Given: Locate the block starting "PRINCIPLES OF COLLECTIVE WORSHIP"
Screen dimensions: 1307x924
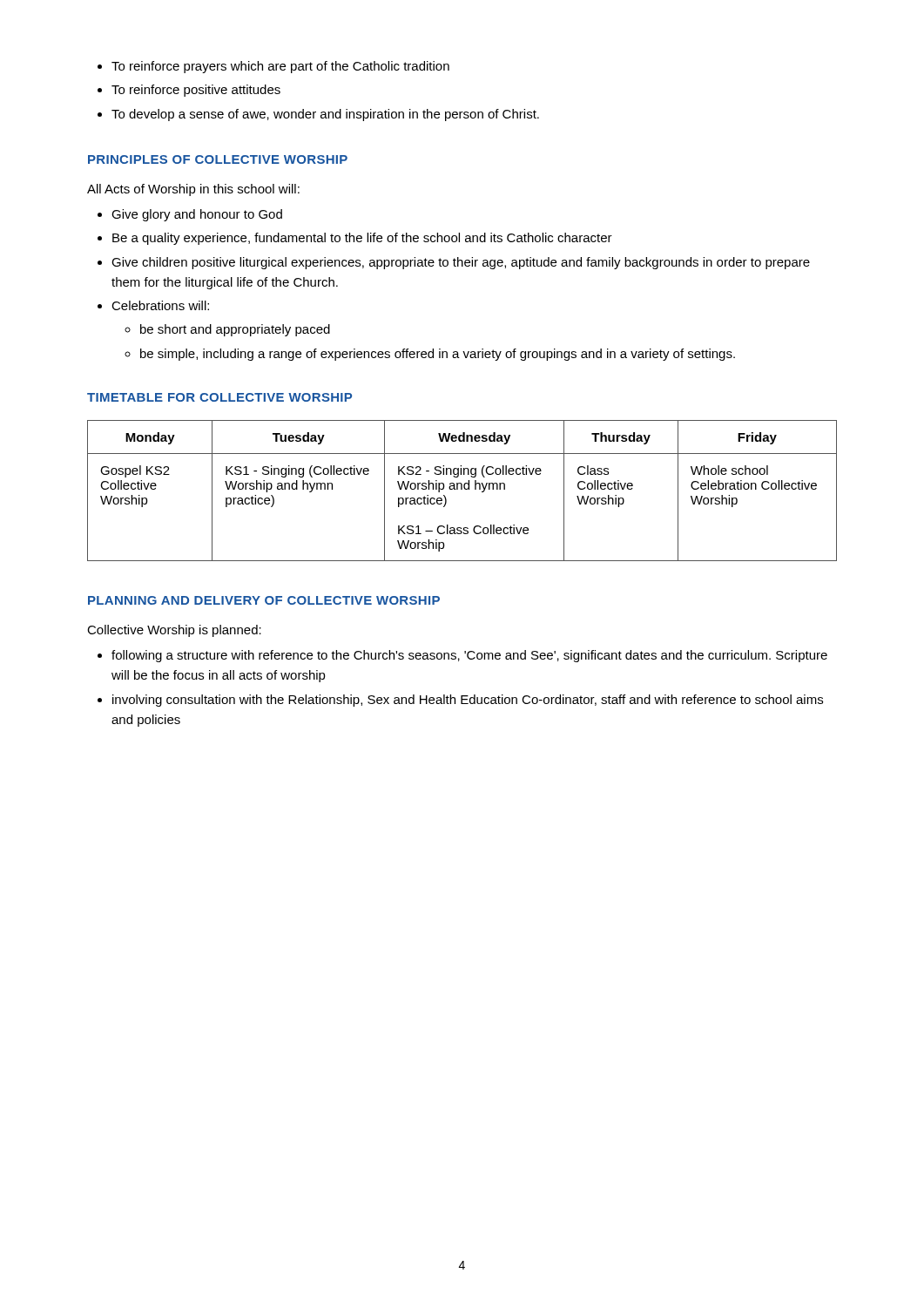Looking at the screenshot, I should pos(218,159).
